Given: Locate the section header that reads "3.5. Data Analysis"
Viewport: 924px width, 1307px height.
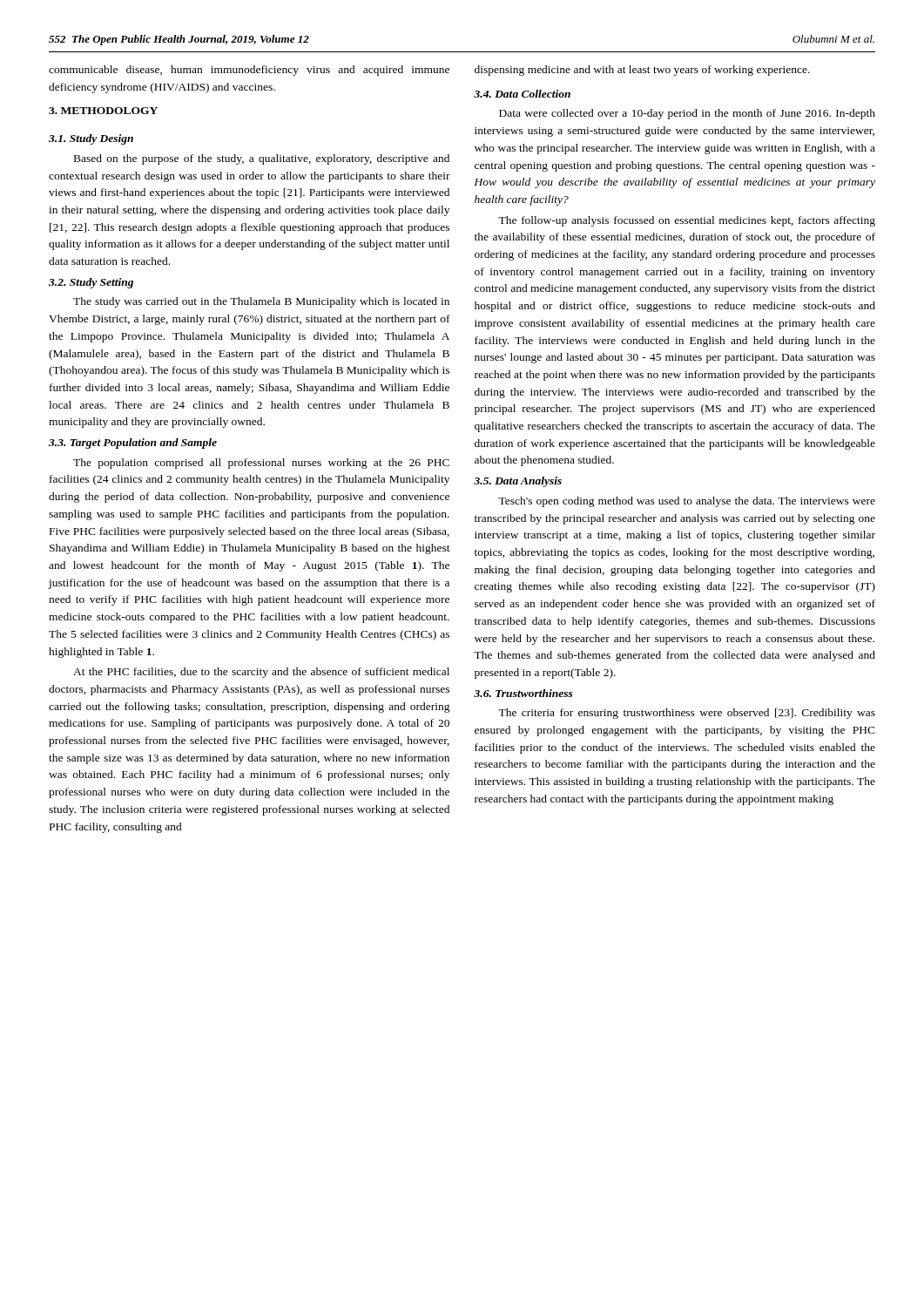Looking at the screenshot, I should click(x=518, y=481).
